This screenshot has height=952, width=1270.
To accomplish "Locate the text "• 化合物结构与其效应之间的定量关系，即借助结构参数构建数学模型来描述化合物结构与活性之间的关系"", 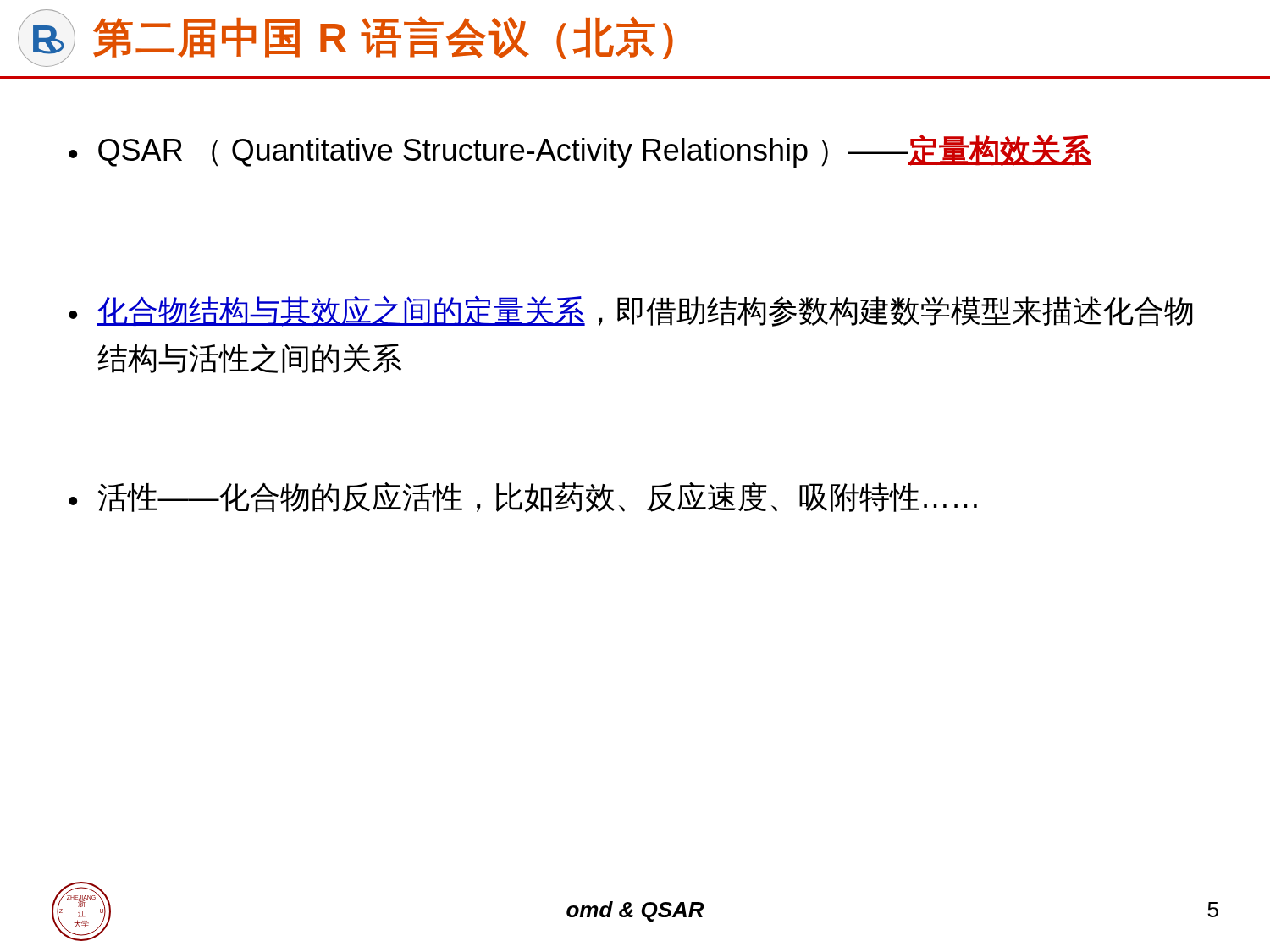I will click(635, 335).
